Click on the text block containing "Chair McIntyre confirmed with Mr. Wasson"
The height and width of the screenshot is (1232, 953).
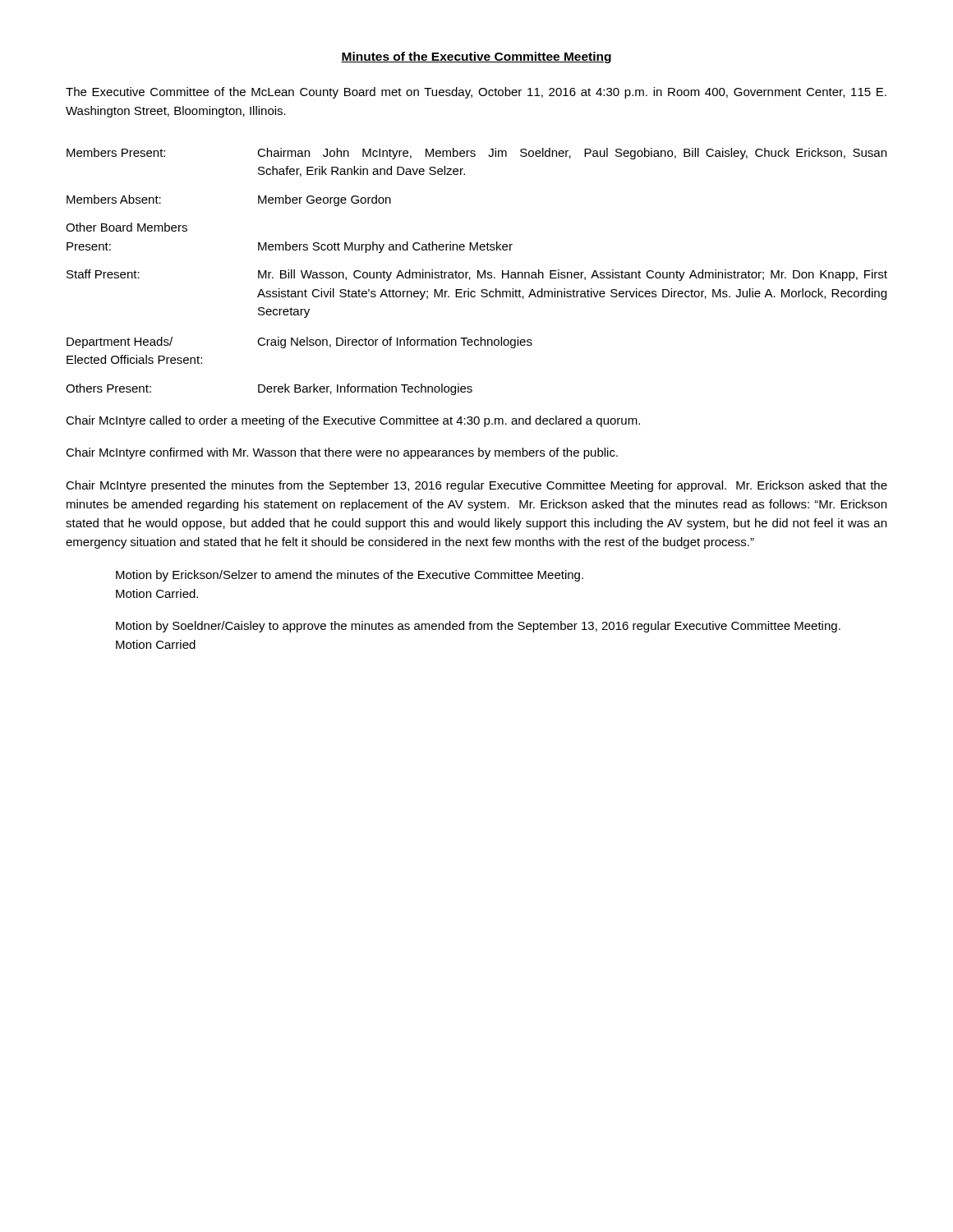(342, 452)
